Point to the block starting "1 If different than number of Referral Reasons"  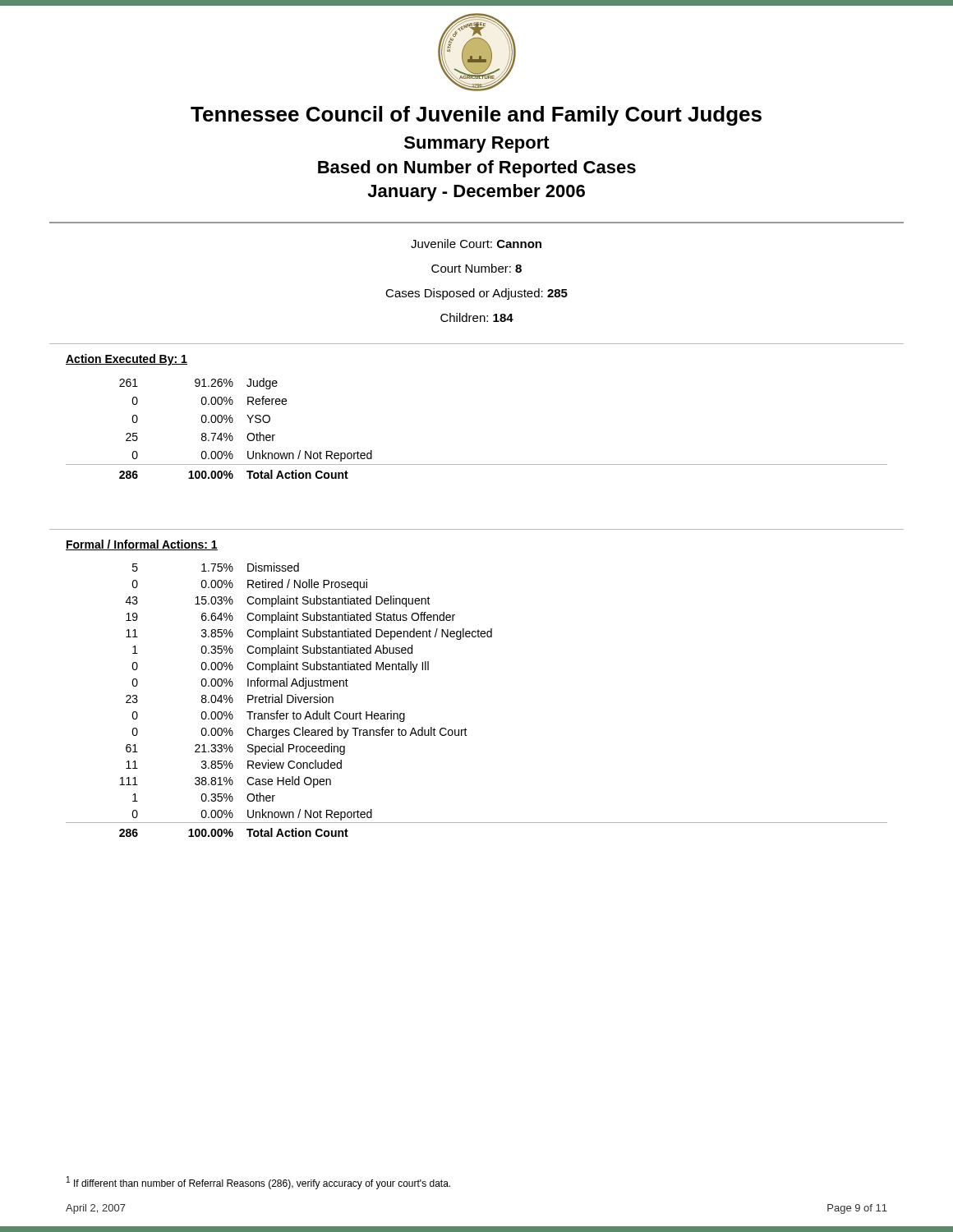click(258, 1182)
